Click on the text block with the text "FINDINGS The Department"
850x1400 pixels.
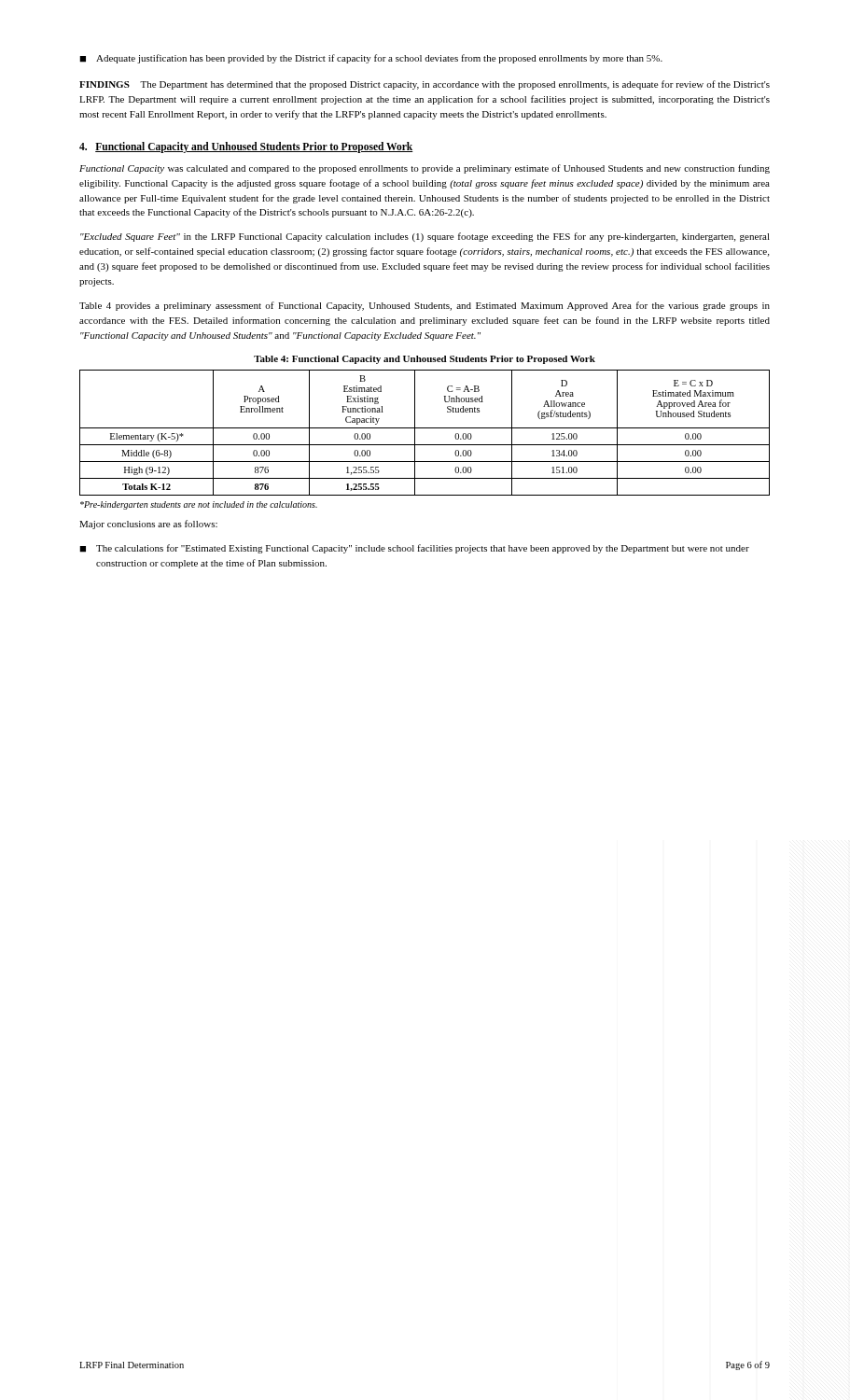click(425, 99)
